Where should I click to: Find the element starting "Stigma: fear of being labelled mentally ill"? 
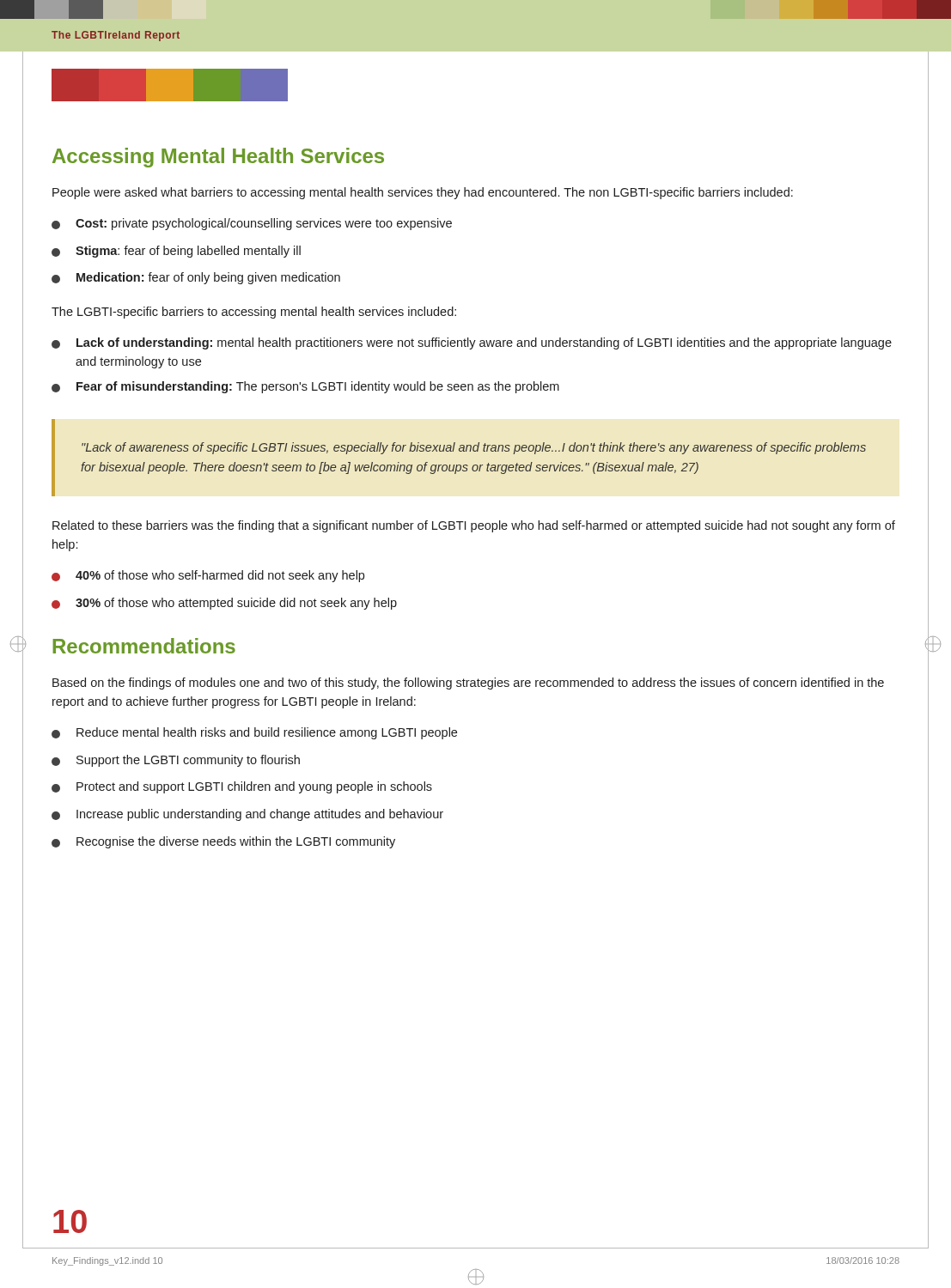tap(176, 252)
